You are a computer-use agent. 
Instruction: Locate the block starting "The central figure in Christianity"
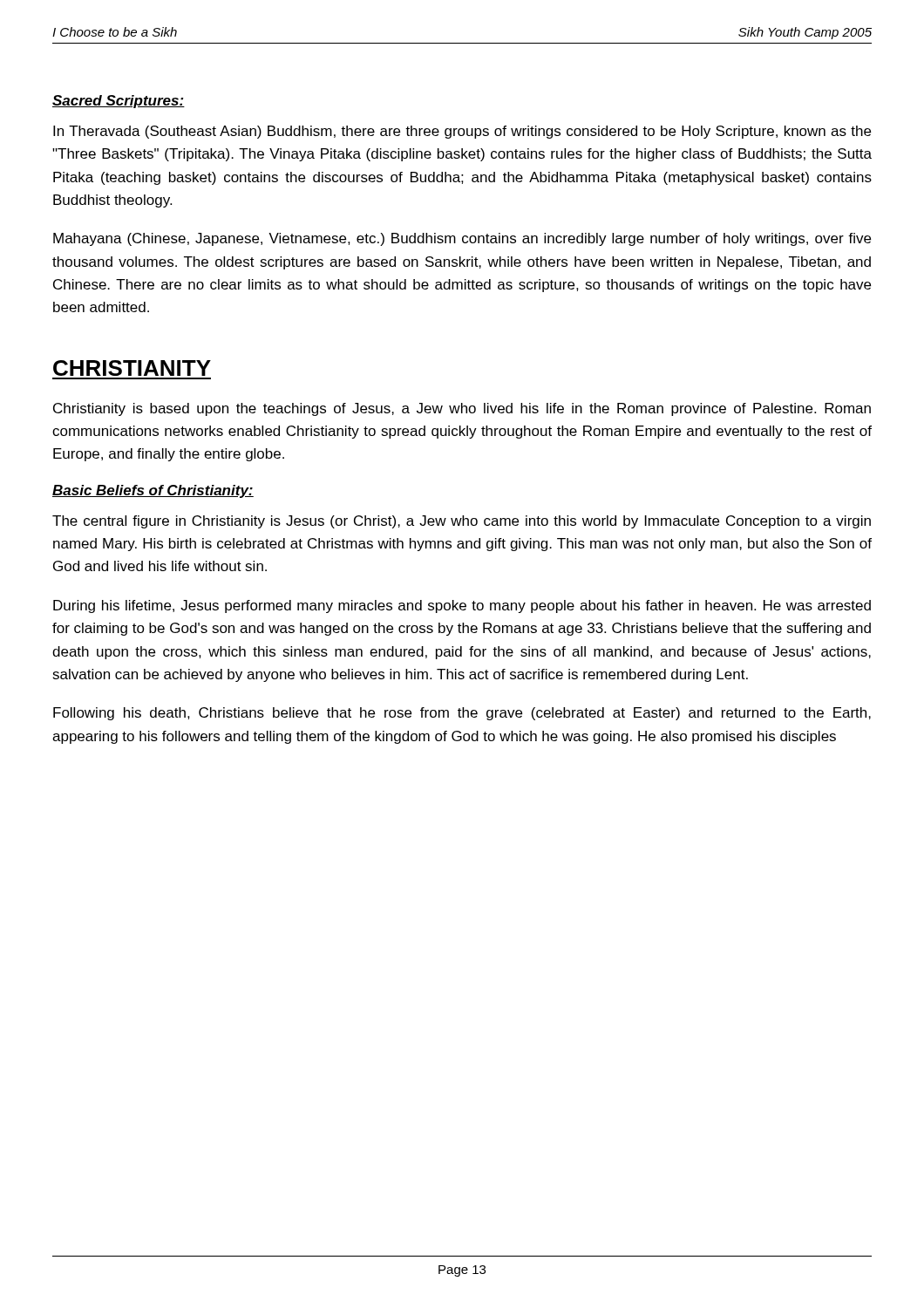pos(462,544)
